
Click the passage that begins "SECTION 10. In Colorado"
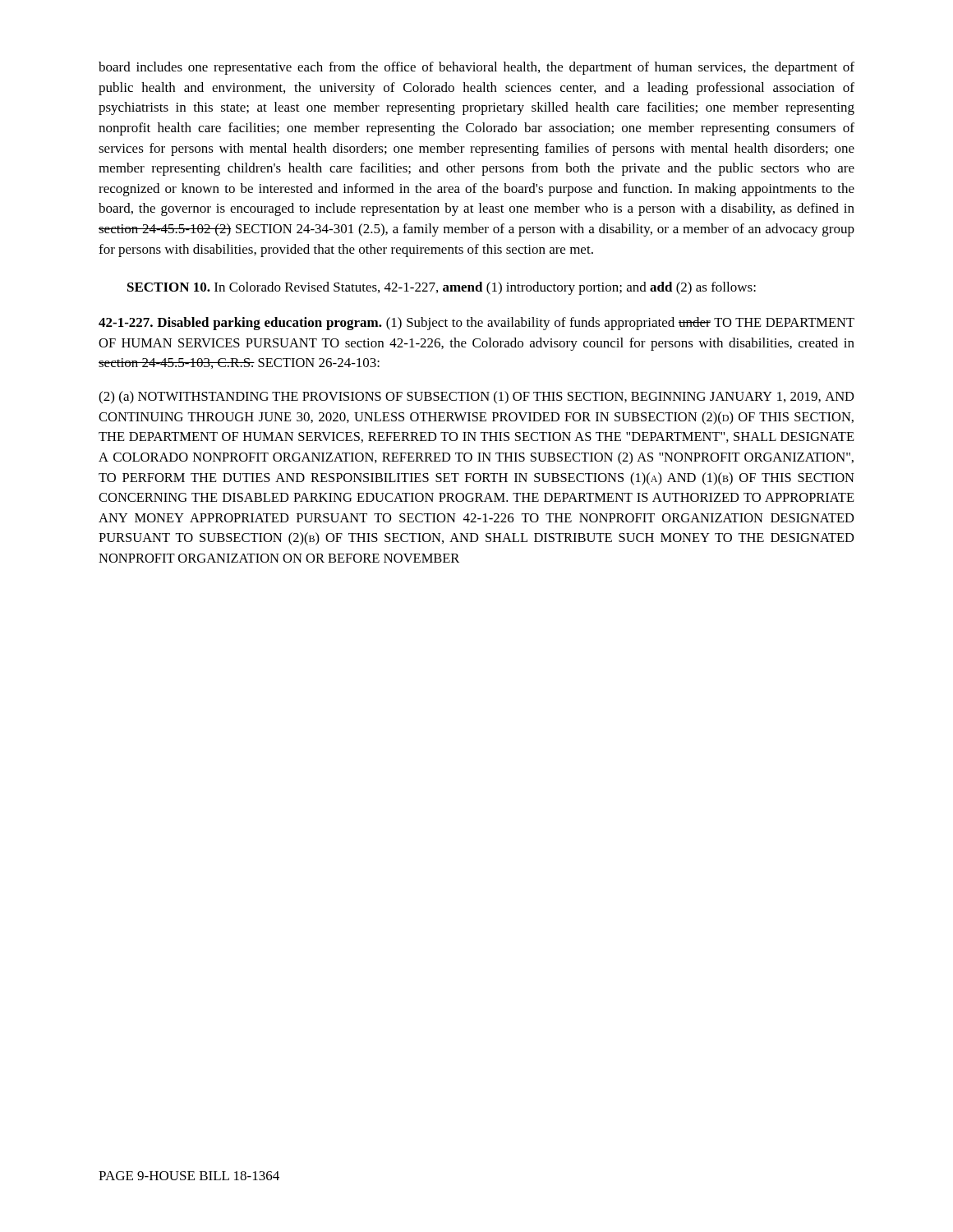[476, 288]
